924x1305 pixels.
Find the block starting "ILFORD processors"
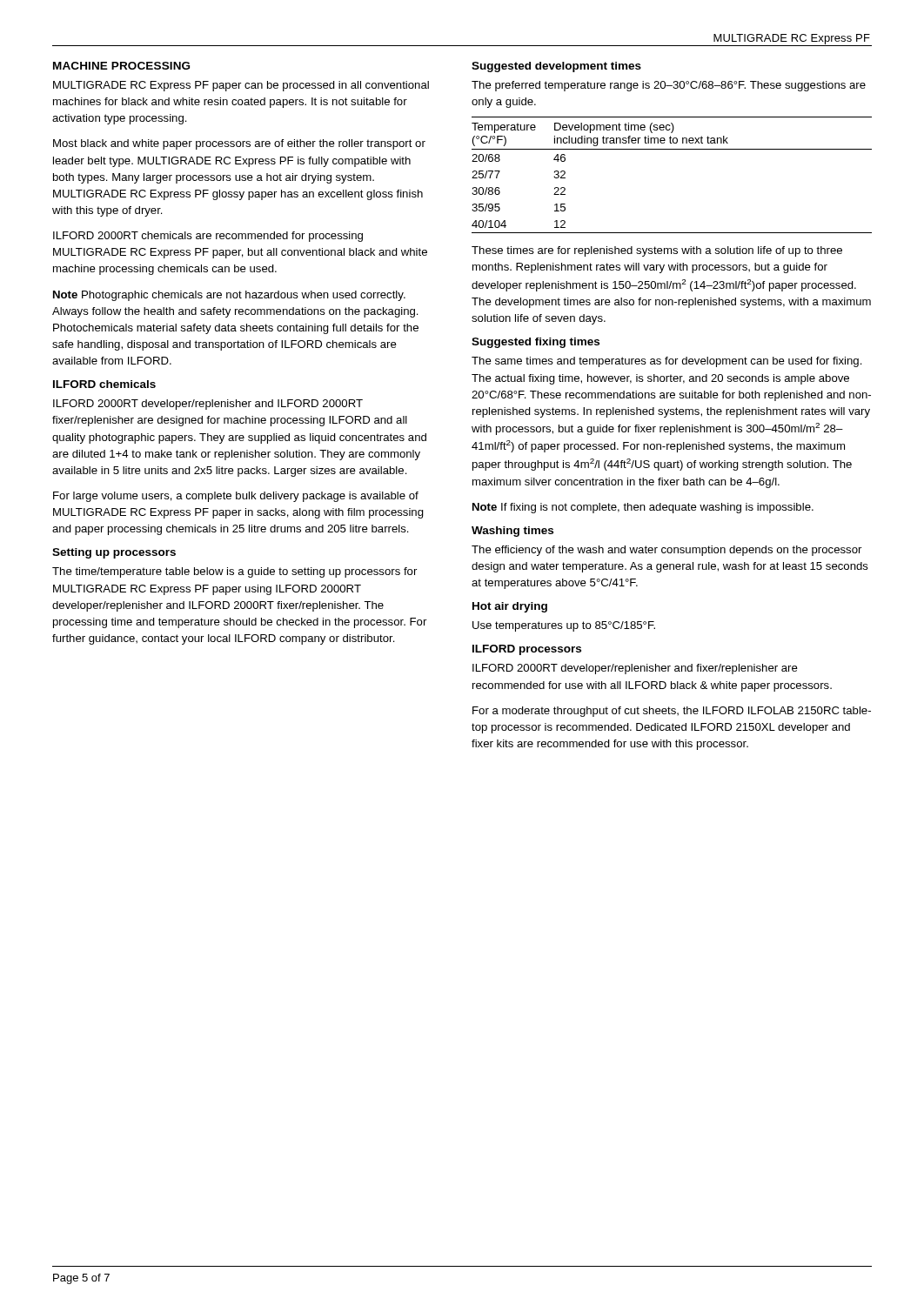(527, 649)
